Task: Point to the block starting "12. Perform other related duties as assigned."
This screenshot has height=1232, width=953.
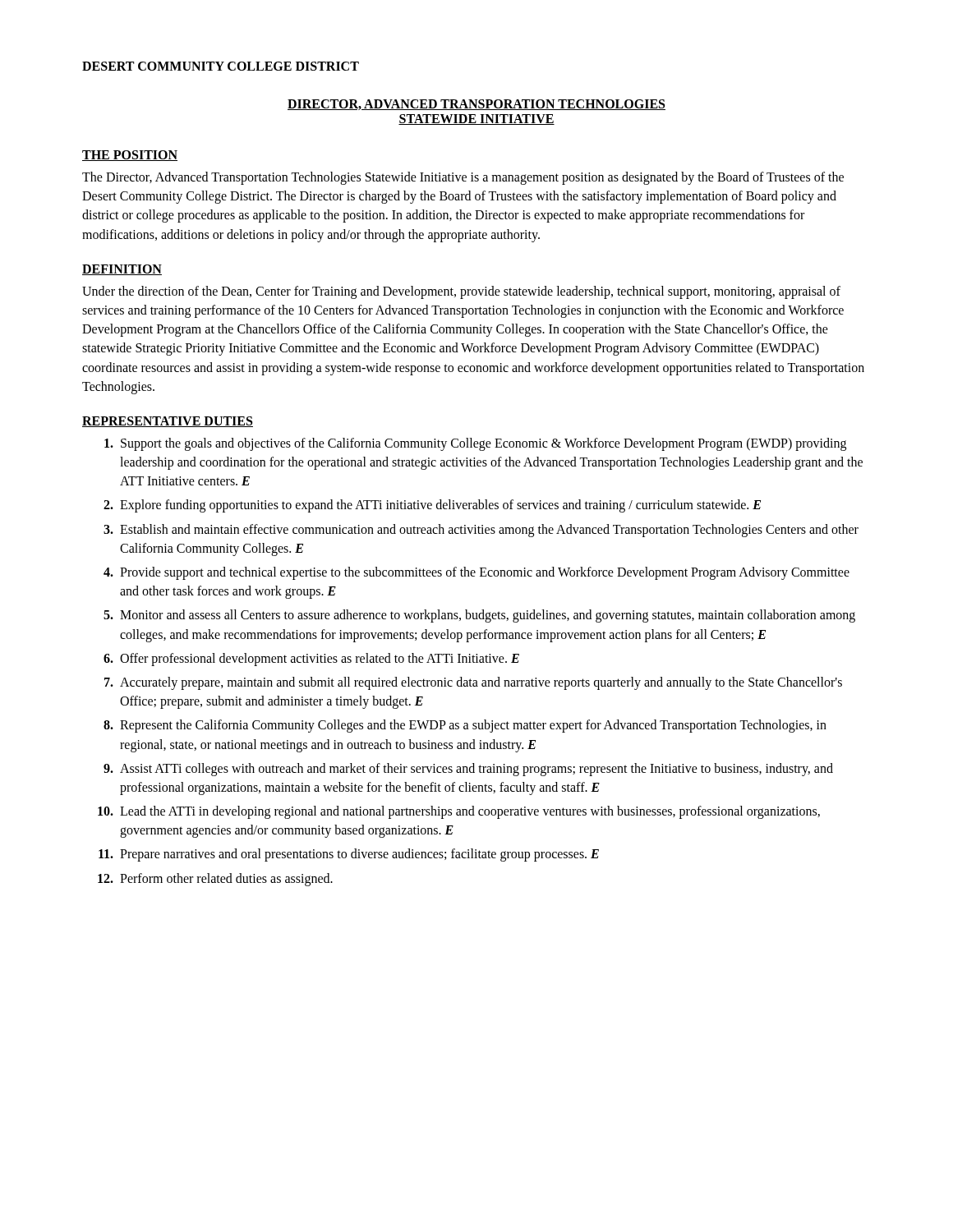Action: pyautogui.click(x=215, y=880)
